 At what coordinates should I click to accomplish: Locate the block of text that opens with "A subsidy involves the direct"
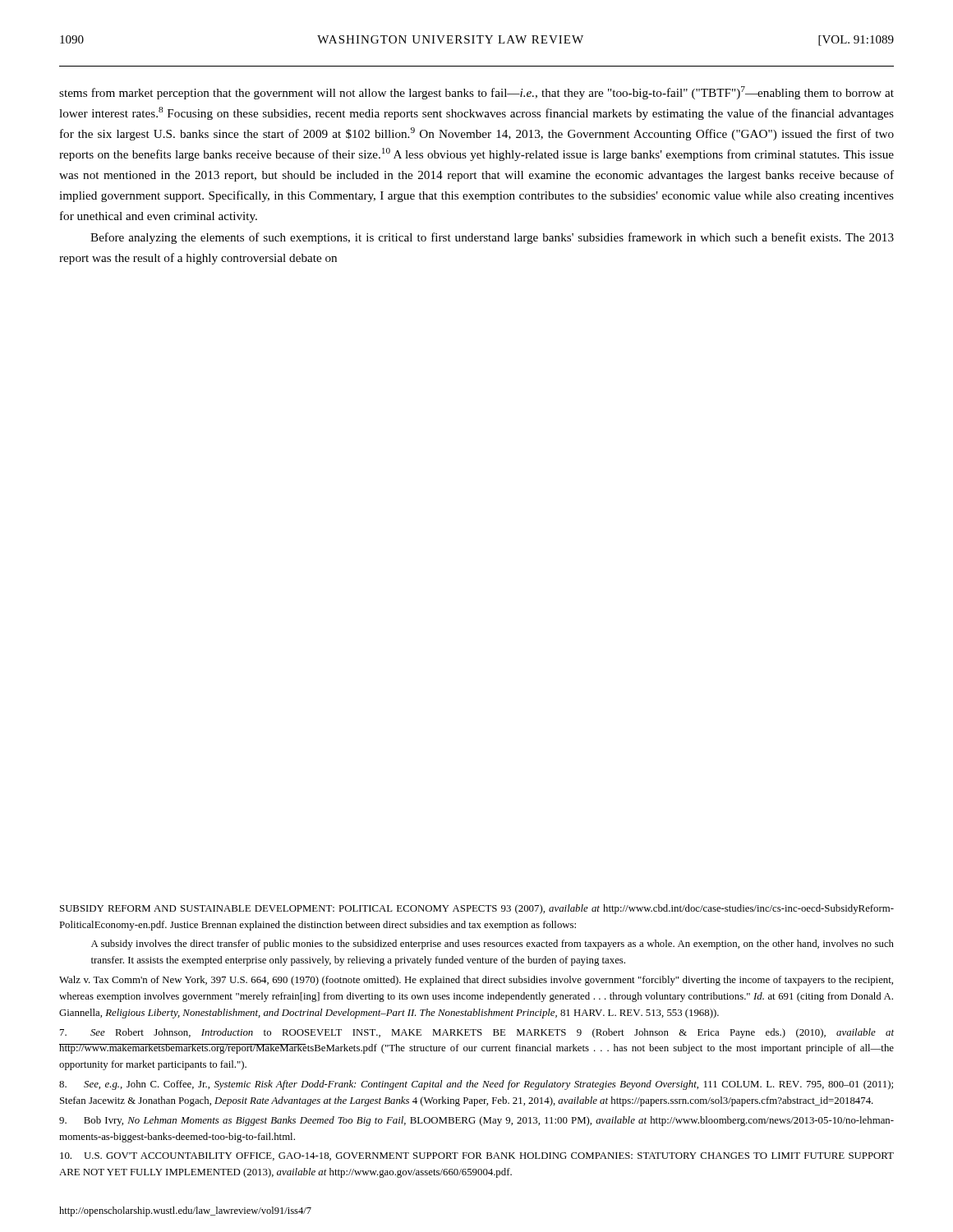click(492, 953)
